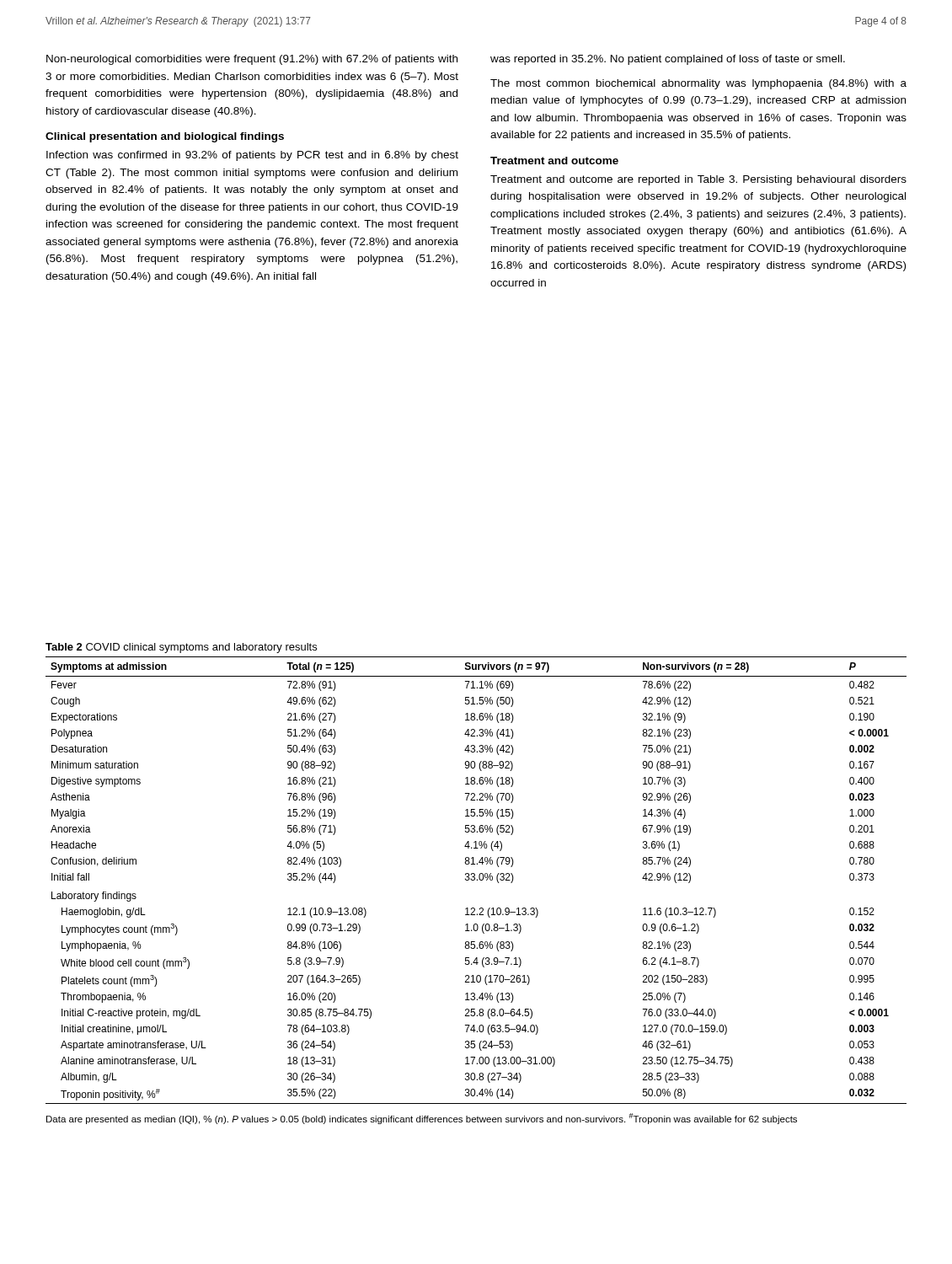Click on the block starting "Non-neurological comorbidities were frequent (91.2%) with 67.2%"
Viewport: 952px width, 1264px height.
[x=252, y=85]
